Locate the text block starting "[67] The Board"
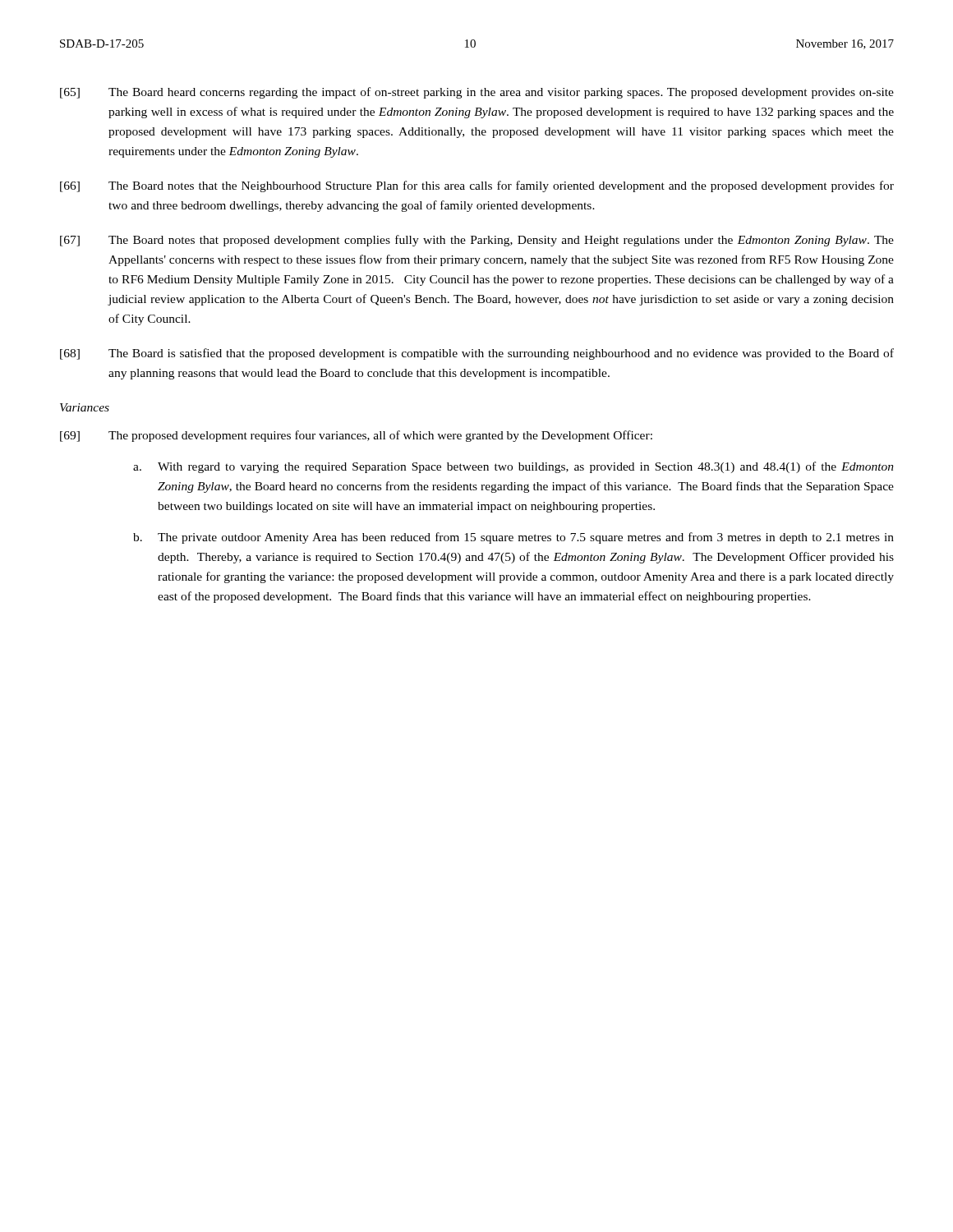 point(476,279)
